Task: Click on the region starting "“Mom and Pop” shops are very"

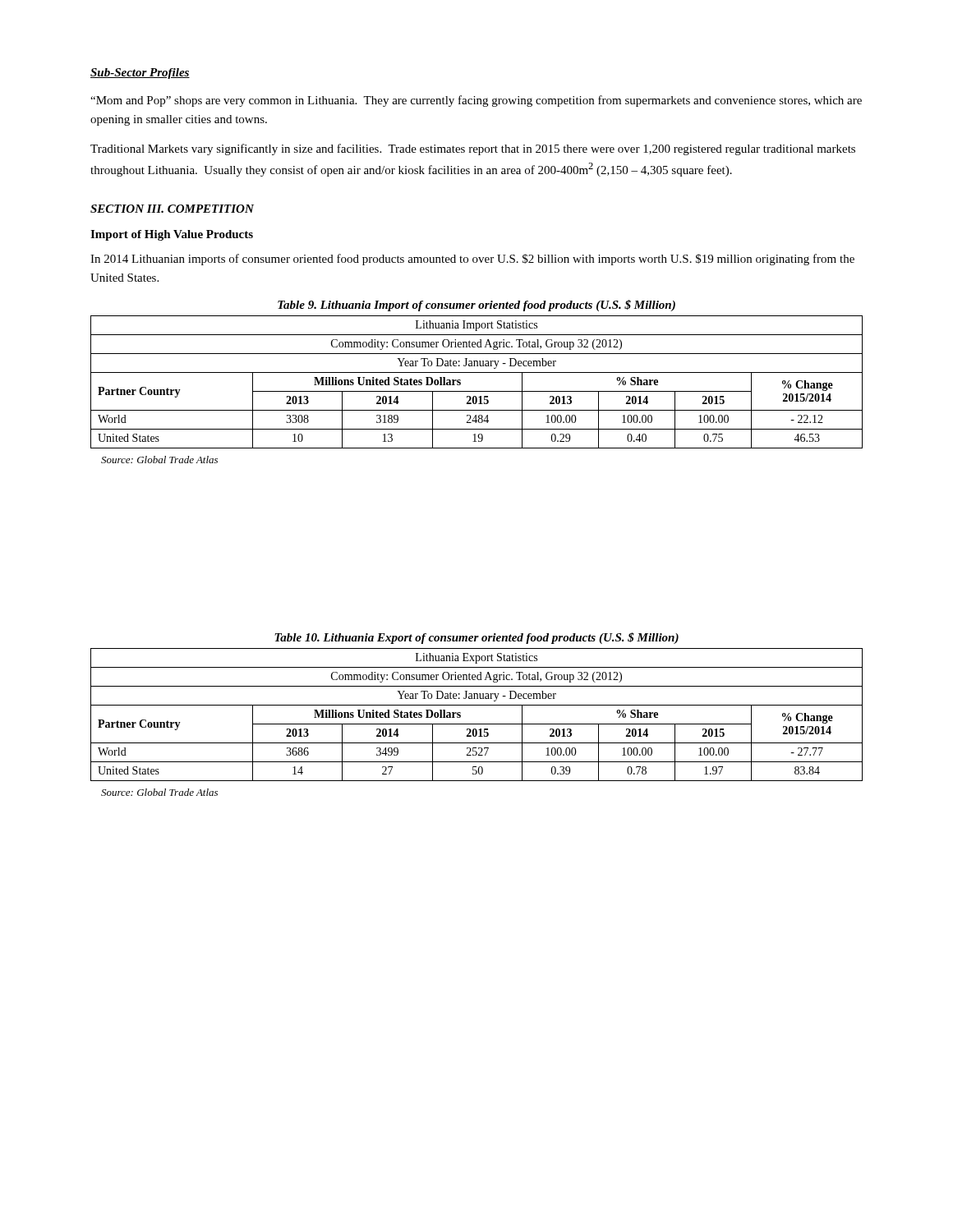Action: pyautogui.click(x=476, y=109)
